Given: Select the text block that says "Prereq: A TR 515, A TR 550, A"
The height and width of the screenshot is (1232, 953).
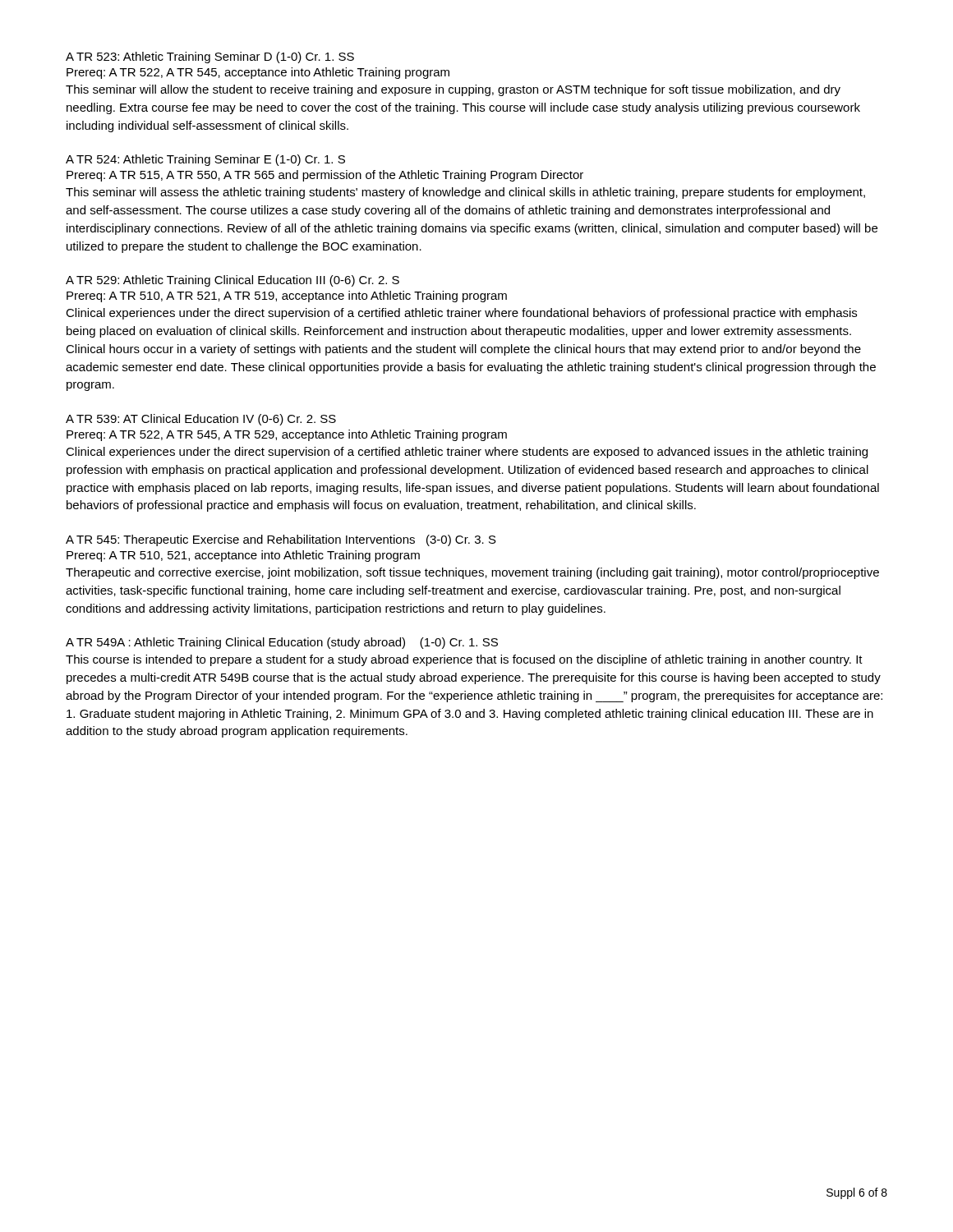Looking at the screenshot, I should pyautogui.click(x=325, y=175).
